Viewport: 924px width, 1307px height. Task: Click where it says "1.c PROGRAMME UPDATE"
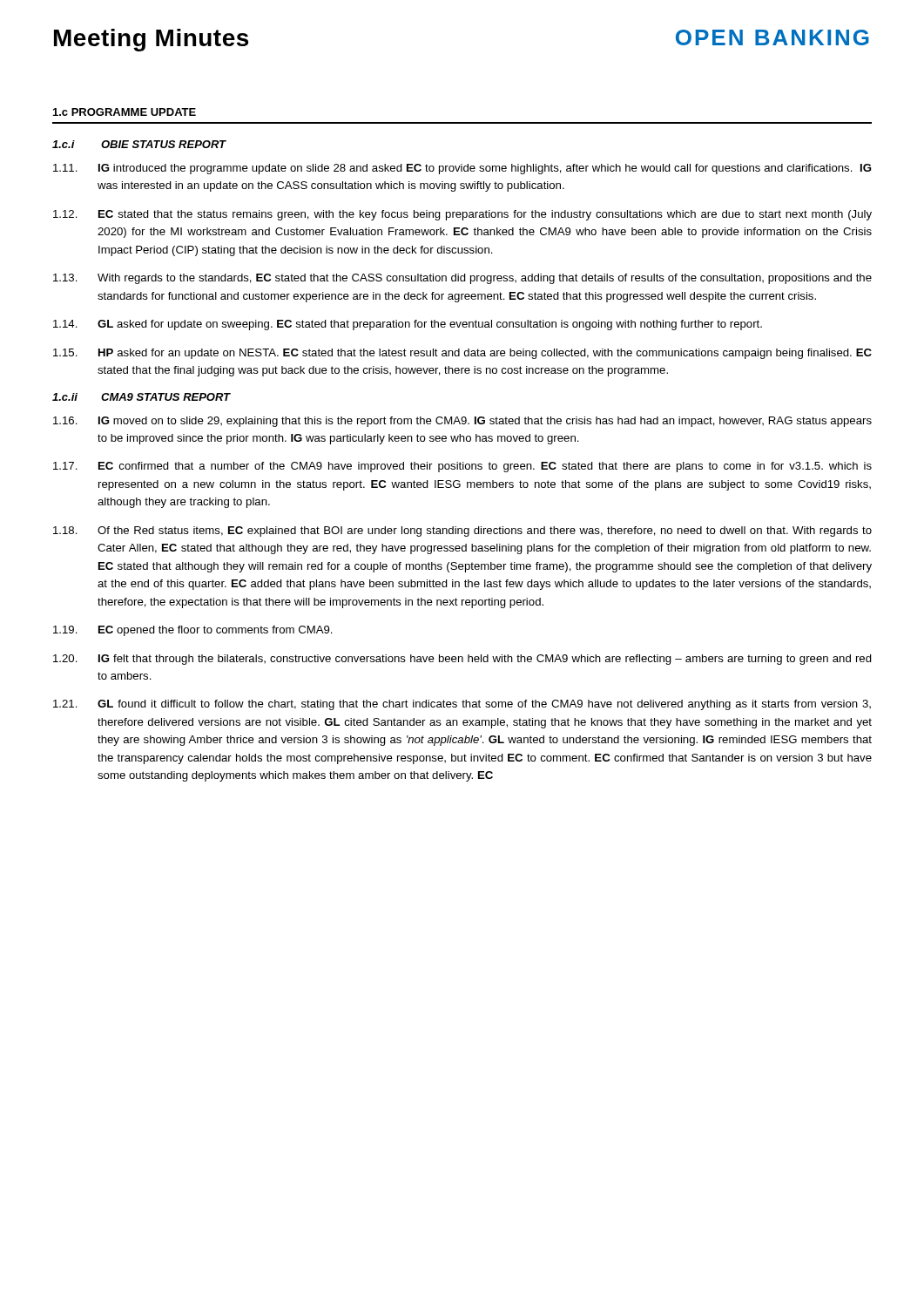pyautogui.click(x=124, y=112)
